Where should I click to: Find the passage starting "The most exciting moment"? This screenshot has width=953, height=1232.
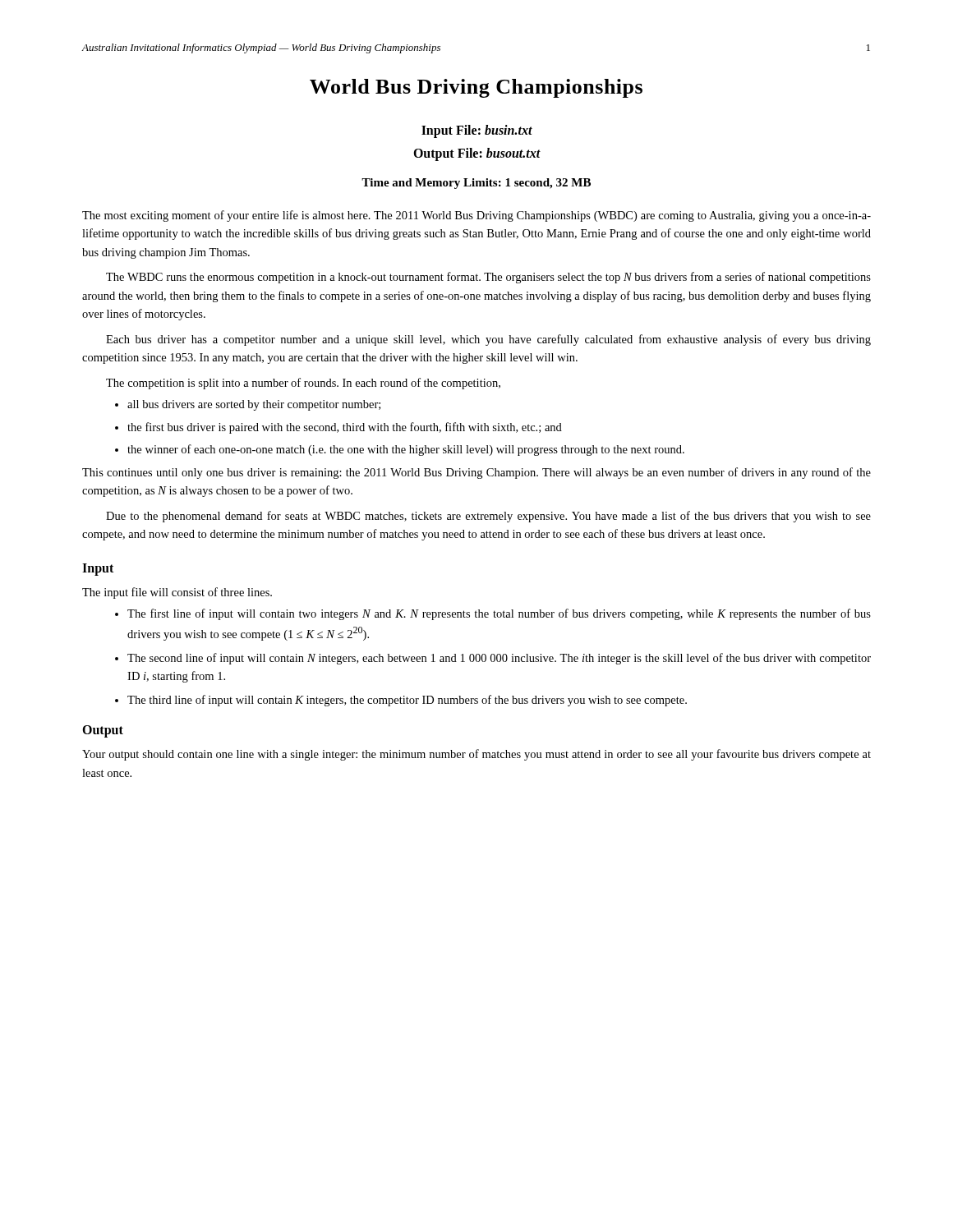tap(476, 234)
